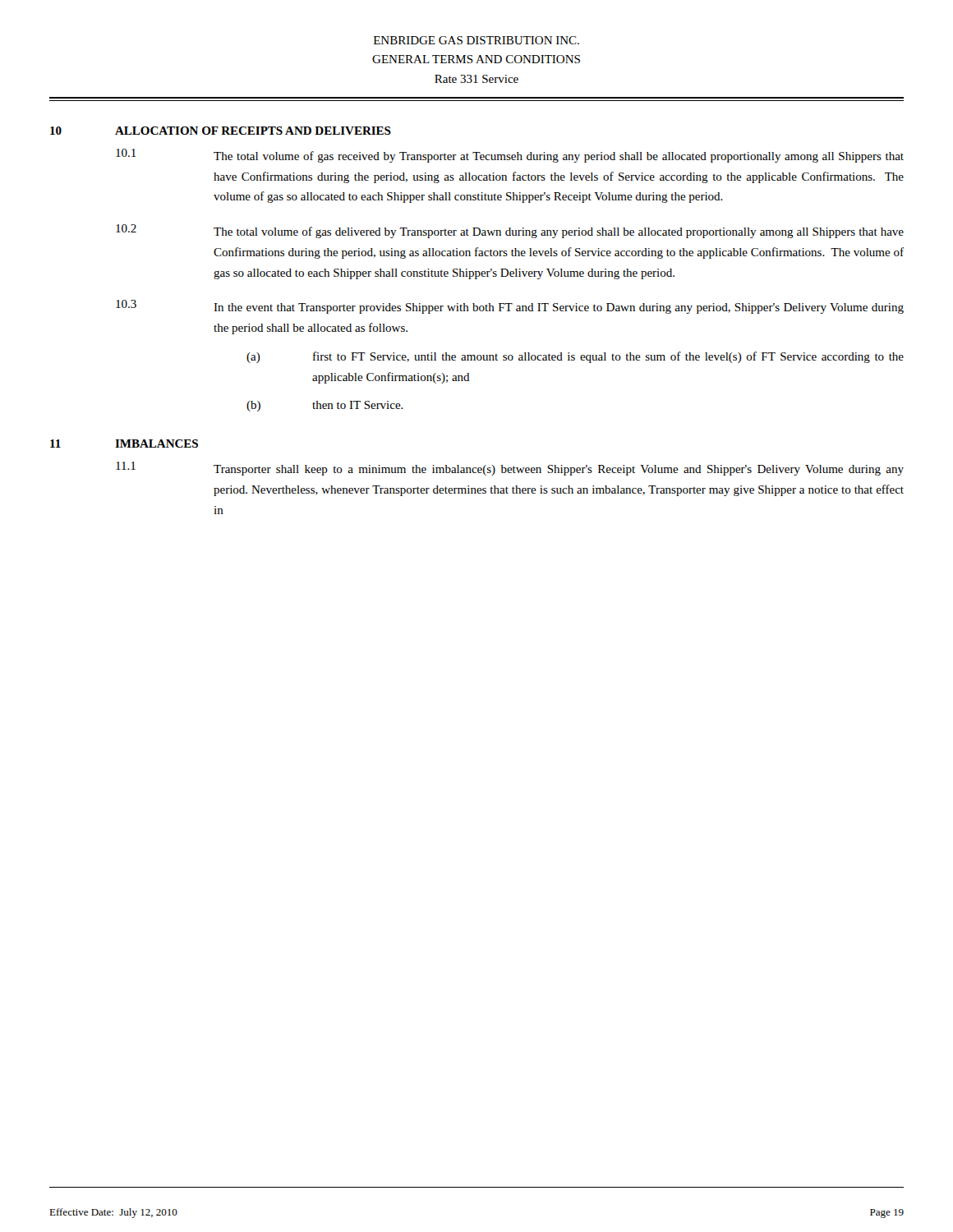Click the passage that begins "(b) then to"

point(325,406)
